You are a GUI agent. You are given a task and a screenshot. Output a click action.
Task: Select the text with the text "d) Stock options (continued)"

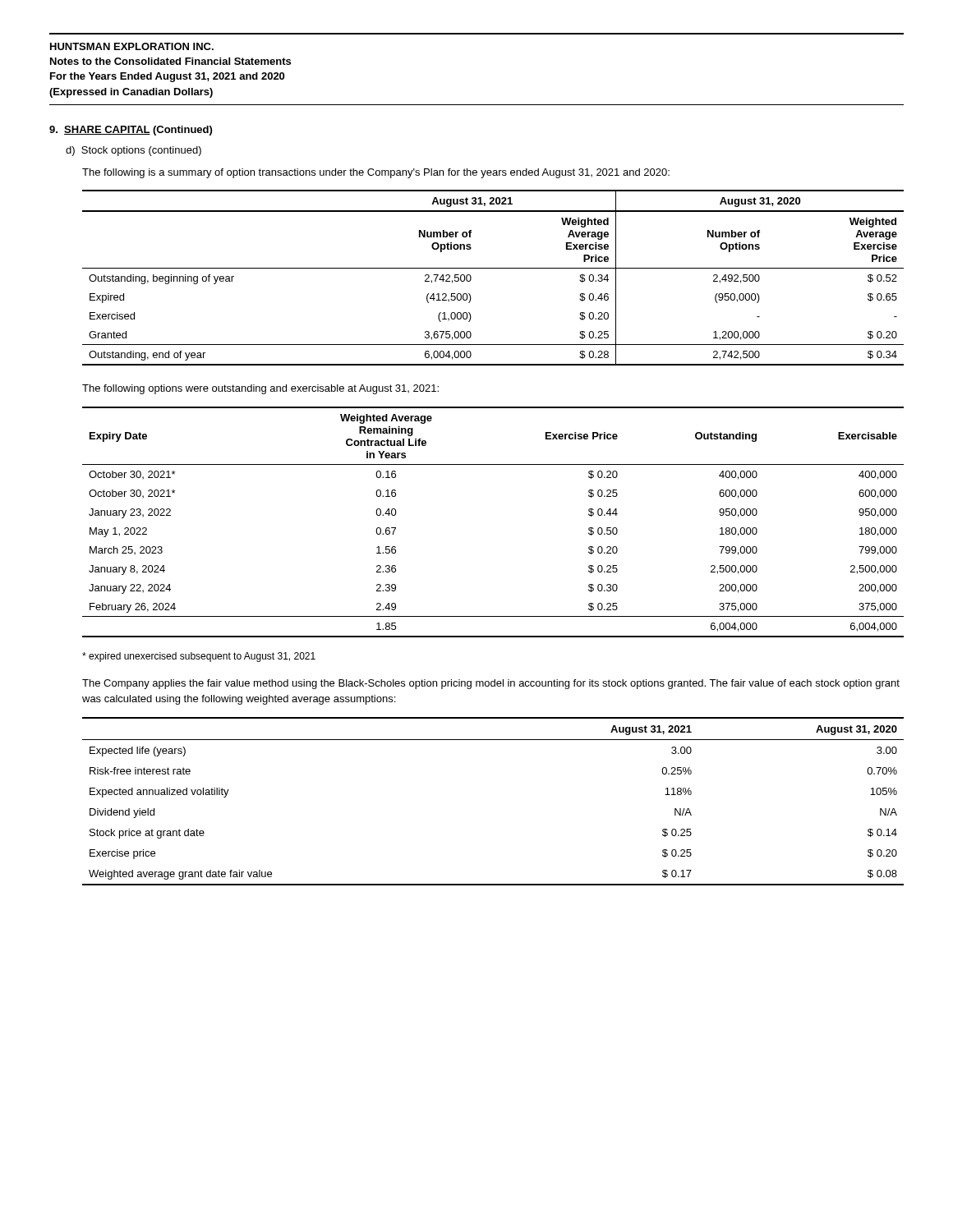[134, 150]
